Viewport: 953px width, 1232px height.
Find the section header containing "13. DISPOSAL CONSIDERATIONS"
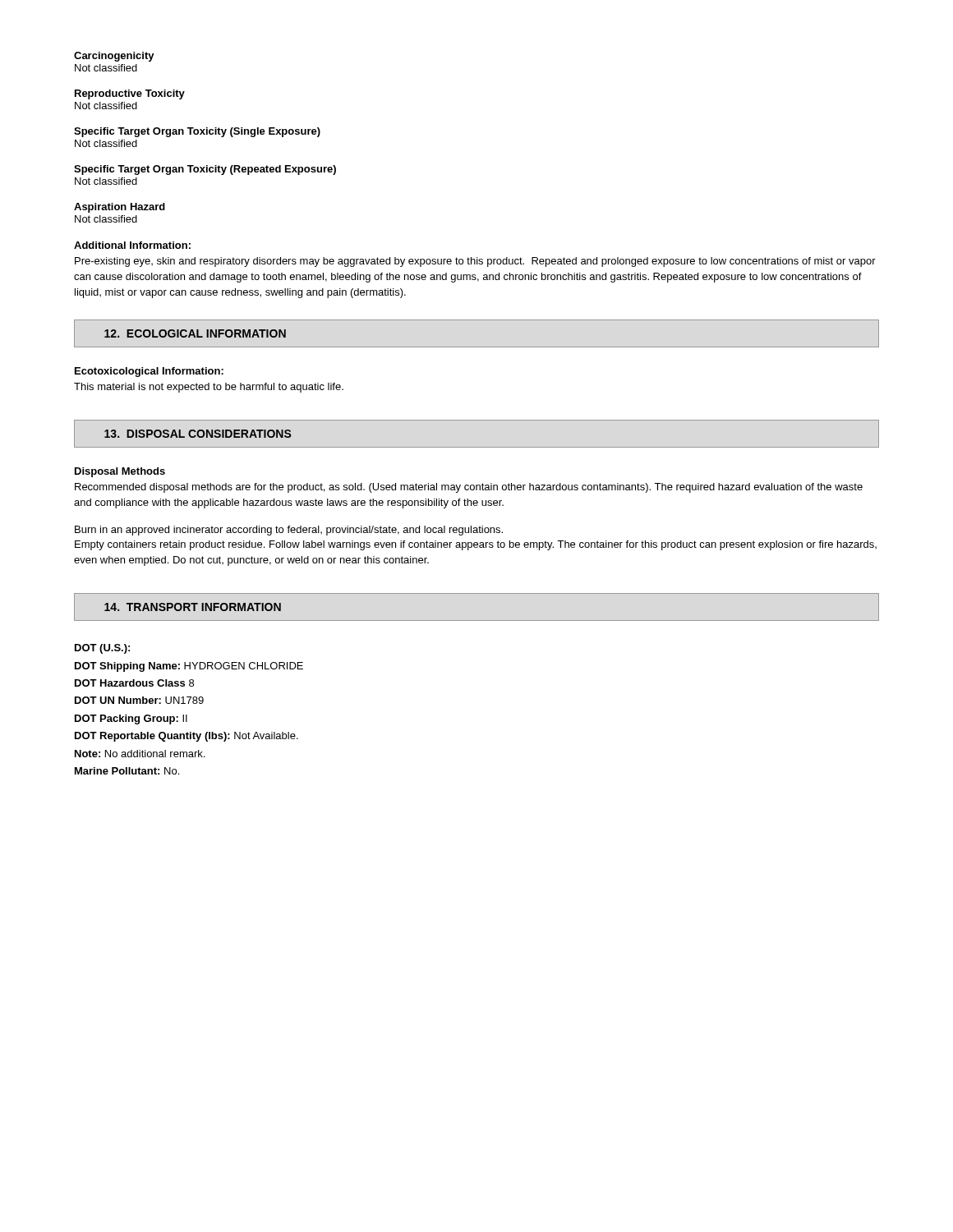coord(191,434)
